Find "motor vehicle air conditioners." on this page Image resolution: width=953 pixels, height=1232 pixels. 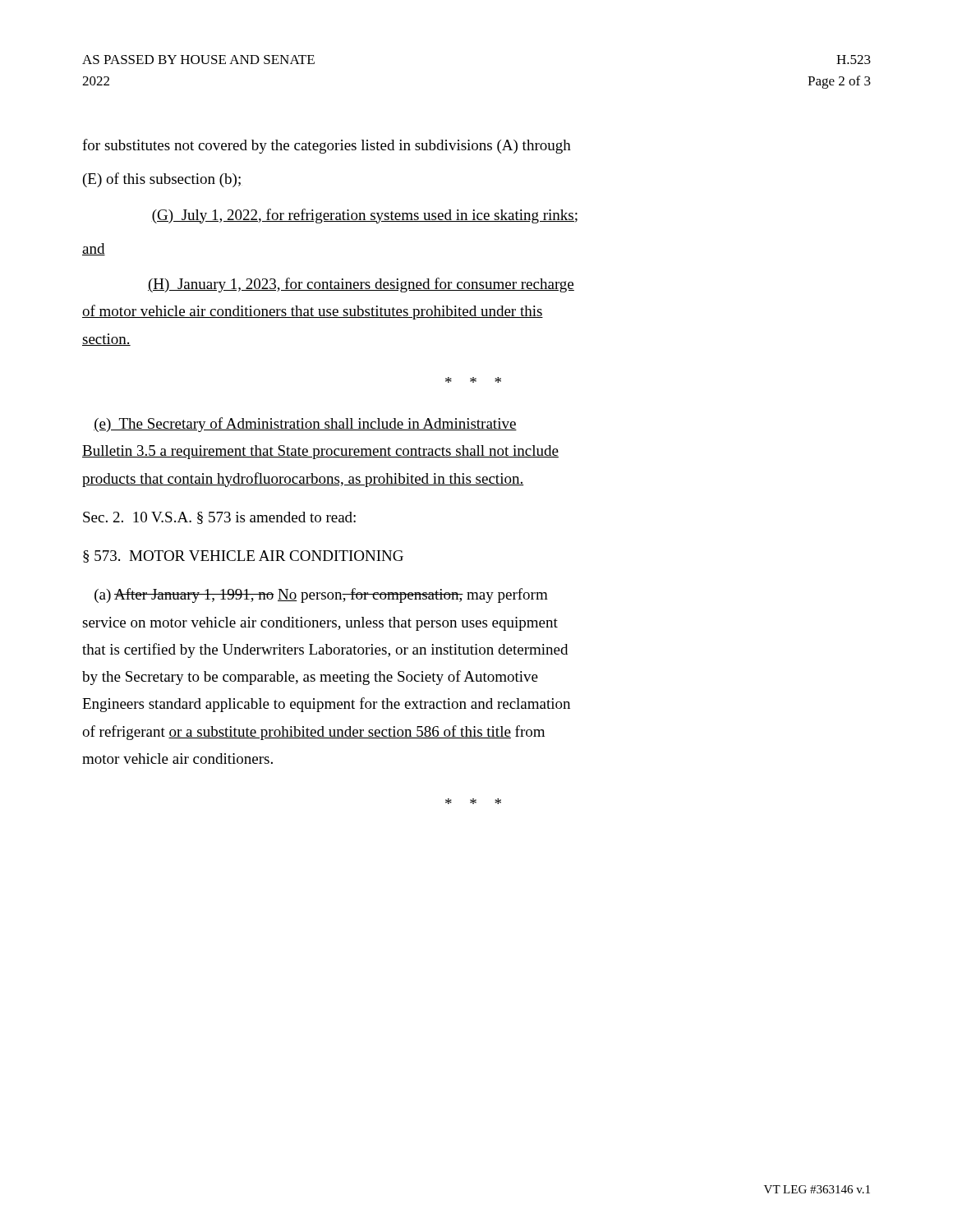point(178,758)
